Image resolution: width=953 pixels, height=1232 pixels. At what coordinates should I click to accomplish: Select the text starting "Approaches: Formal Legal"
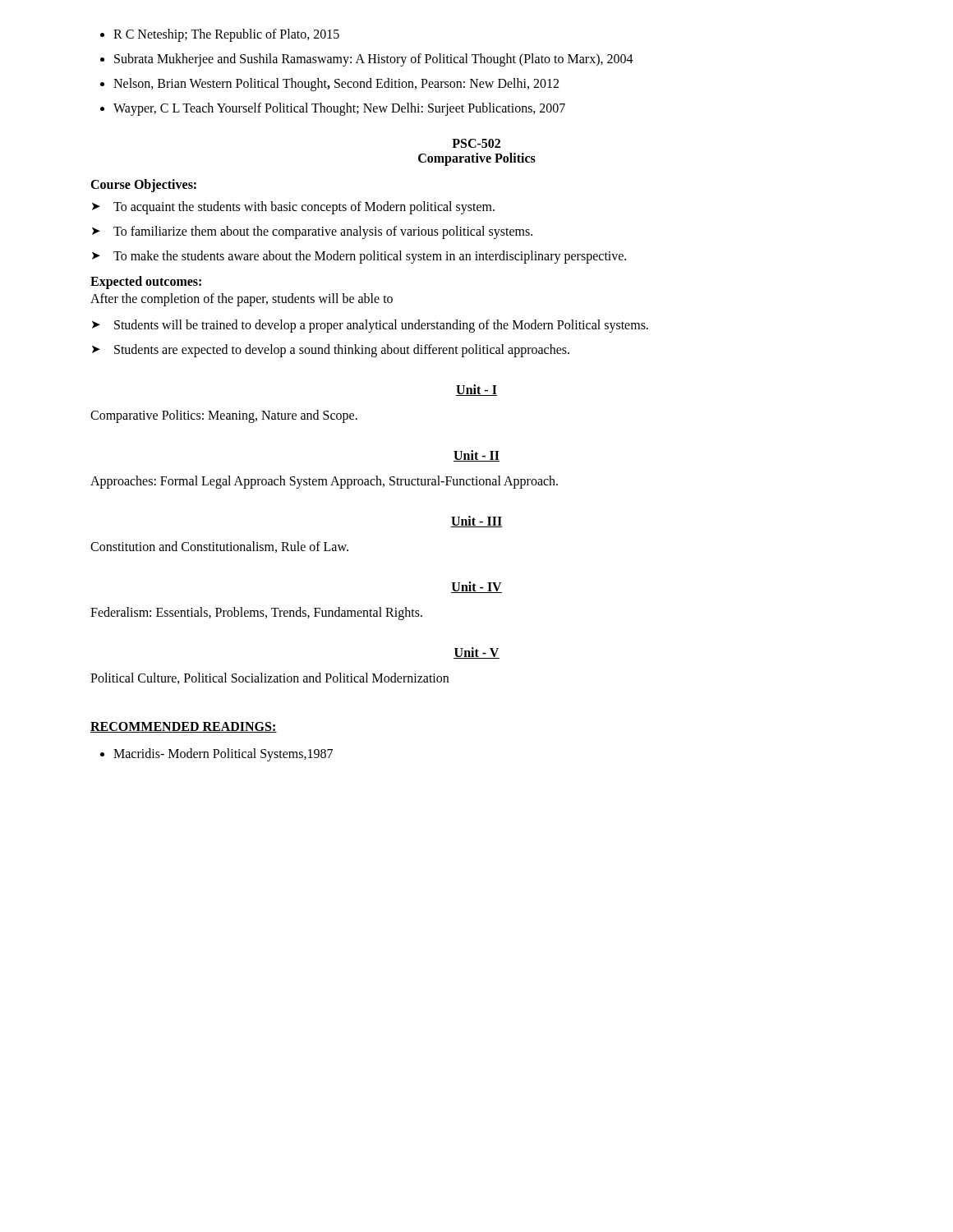coord(325,481)
